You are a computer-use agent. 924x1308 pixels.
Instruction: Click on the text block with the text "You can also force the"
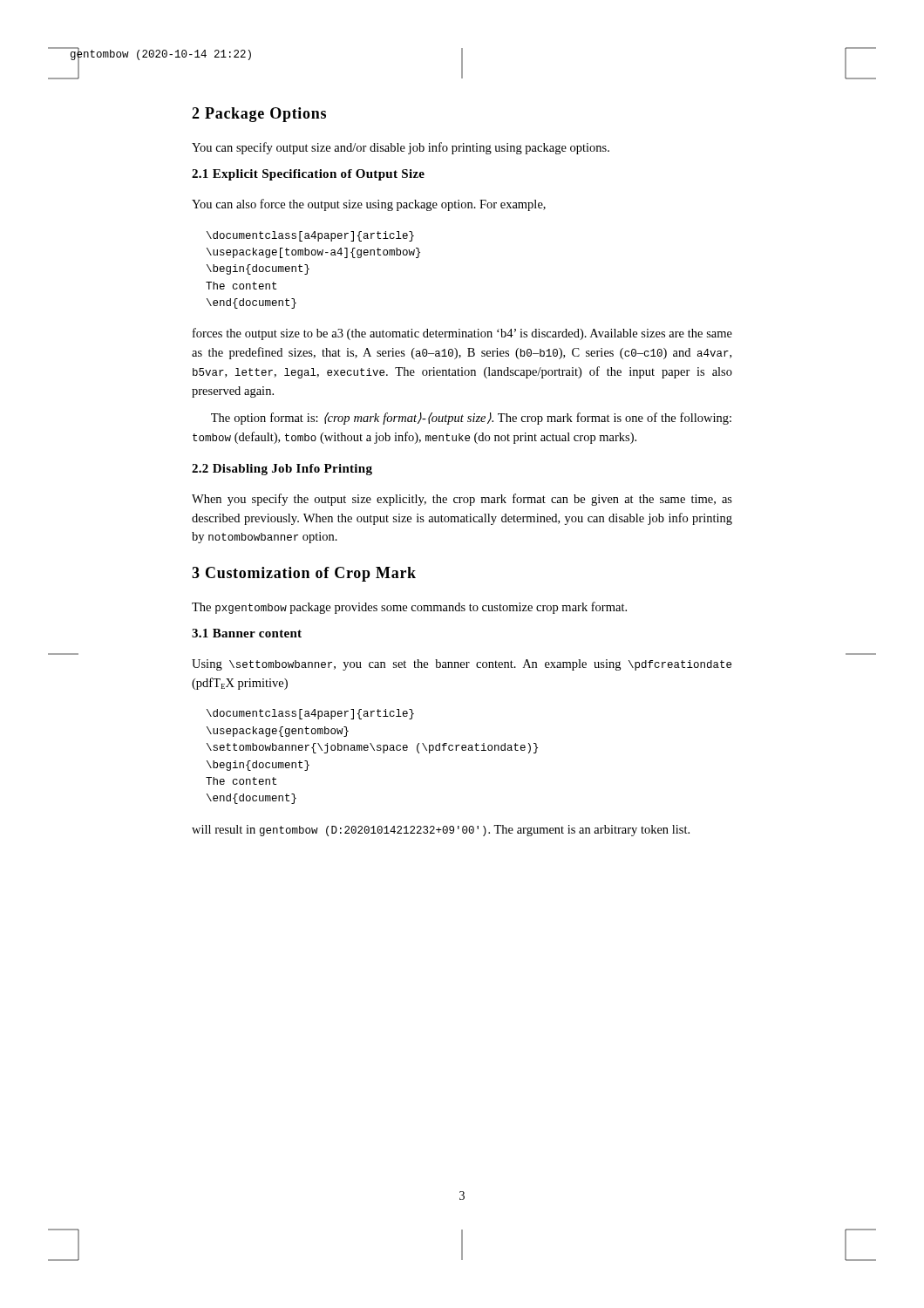462,205
